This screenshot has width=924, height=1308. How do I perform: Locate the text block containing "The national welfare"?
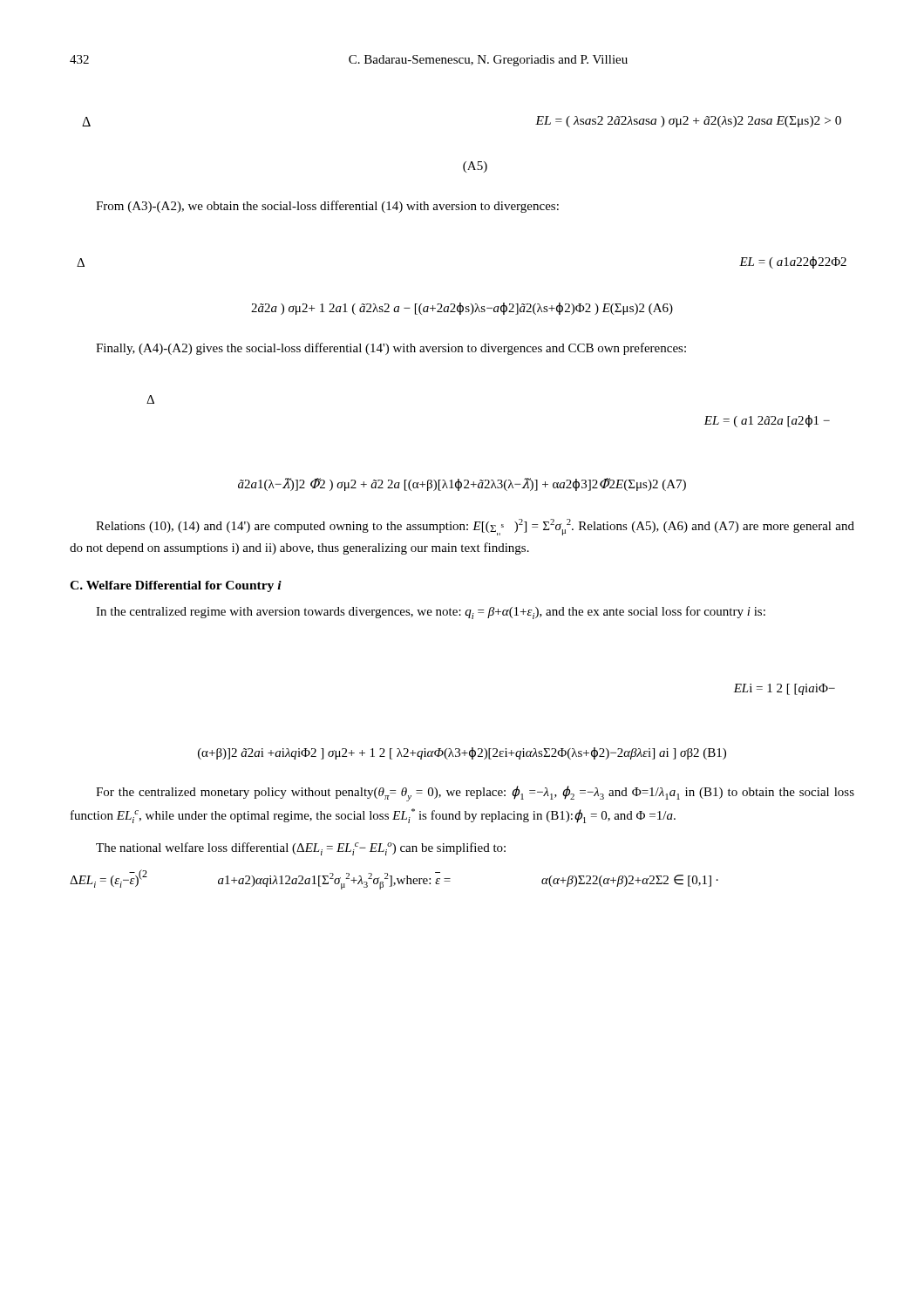[394, 870]
